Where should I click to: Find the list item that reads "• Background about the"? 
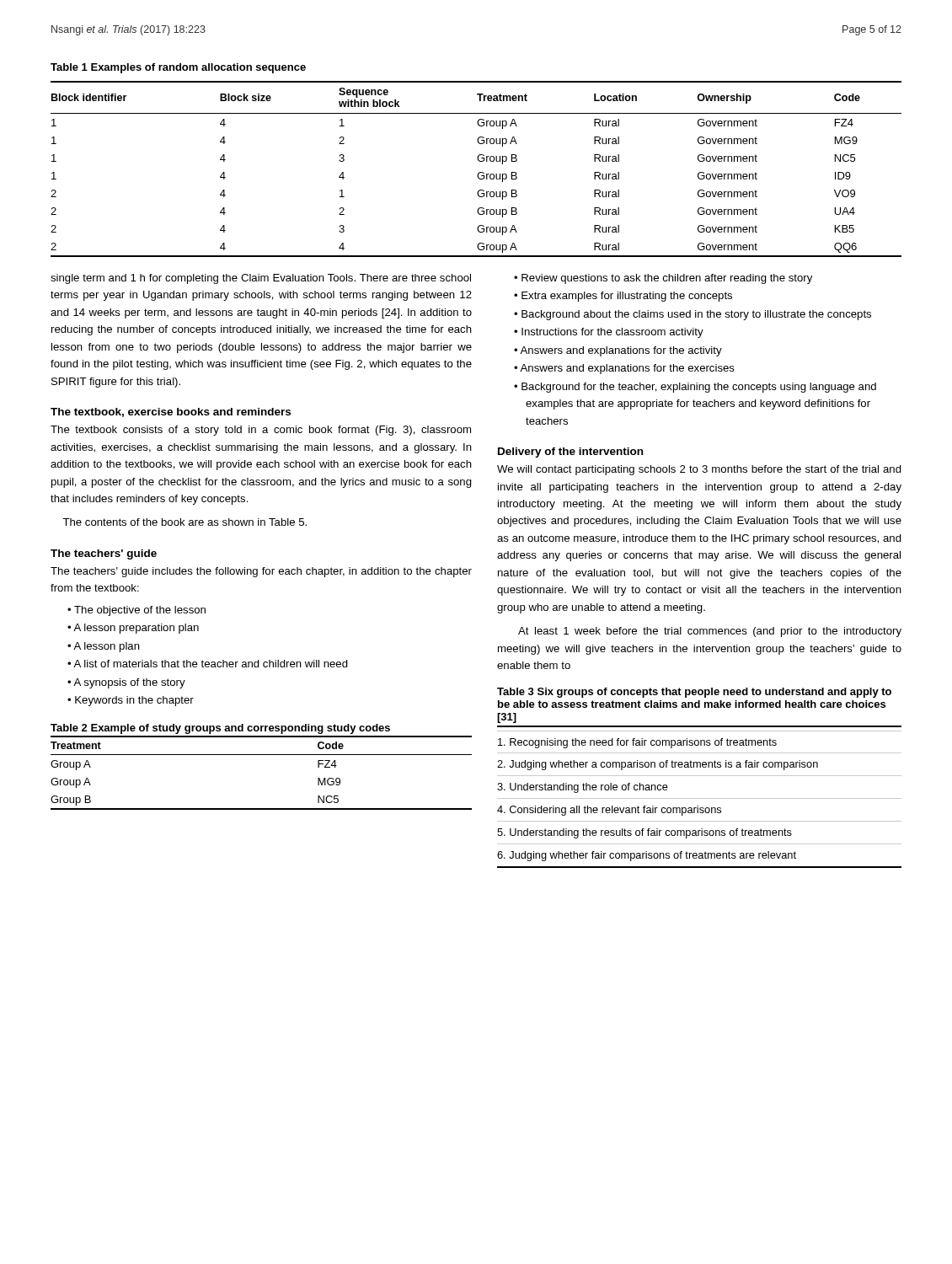coord(693,314)
